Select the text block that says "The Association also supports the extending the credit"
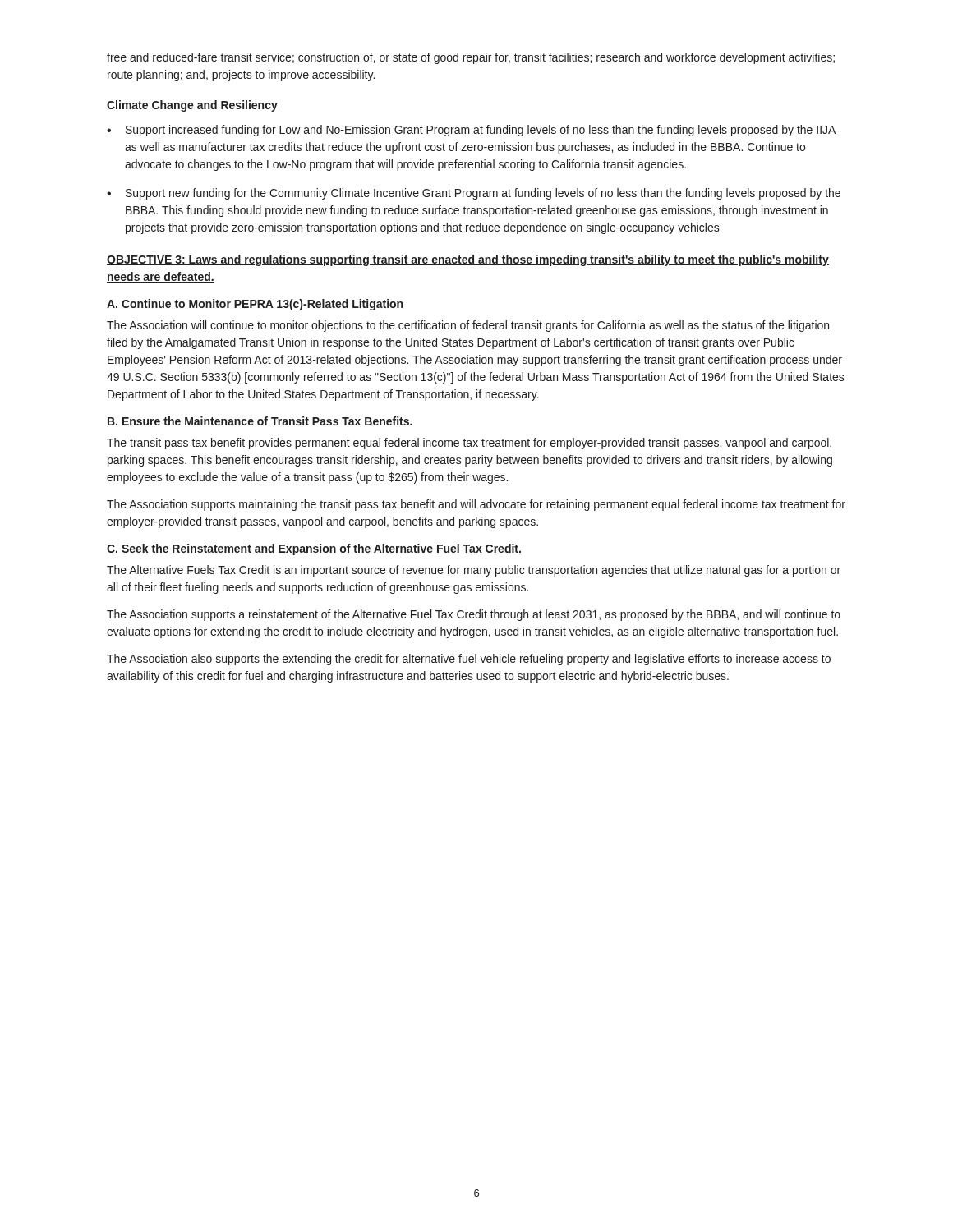953x1232 pixels. point(469,667)
